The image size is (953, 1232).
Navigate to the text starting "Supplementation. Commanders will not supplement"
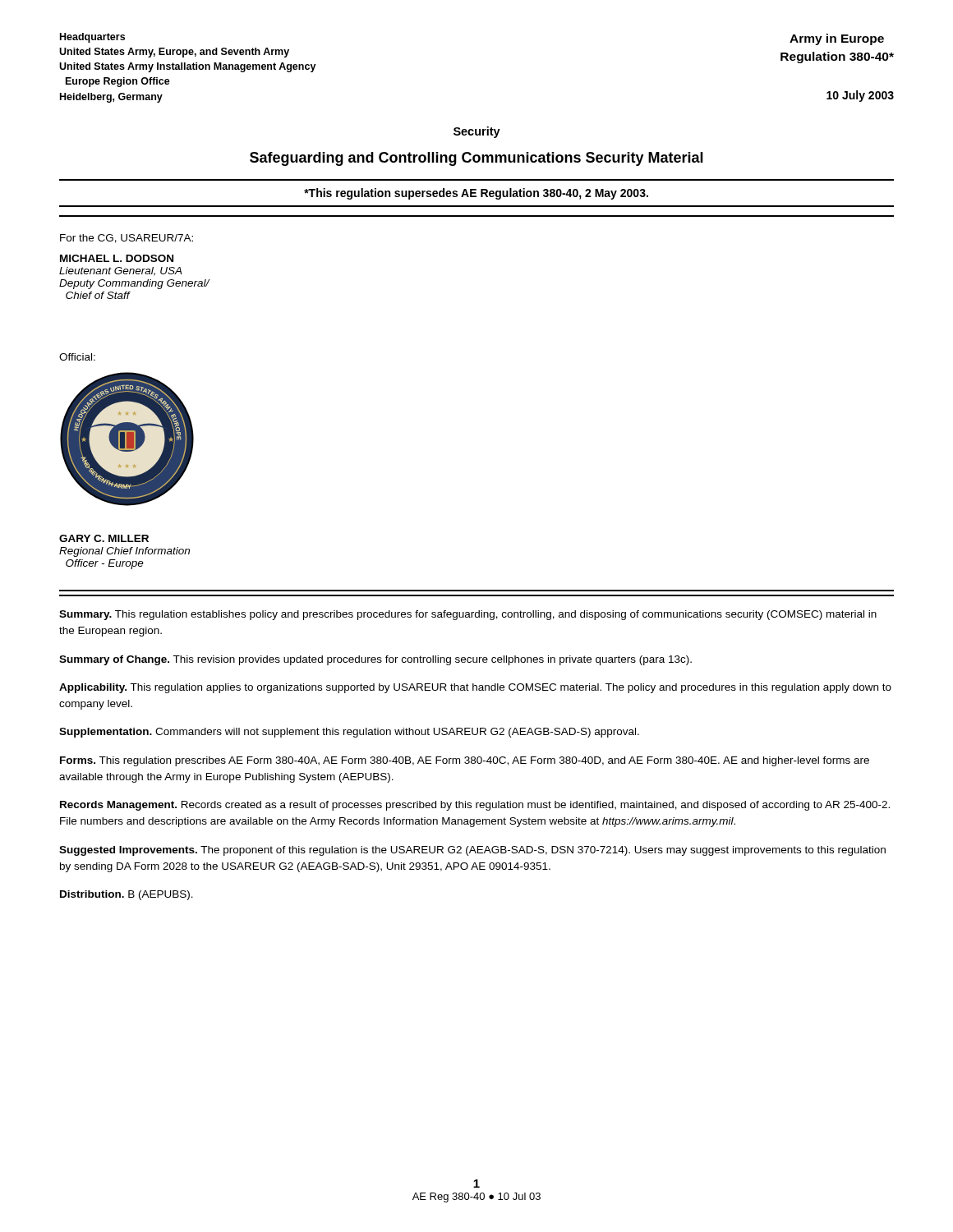tap(349, 732)
